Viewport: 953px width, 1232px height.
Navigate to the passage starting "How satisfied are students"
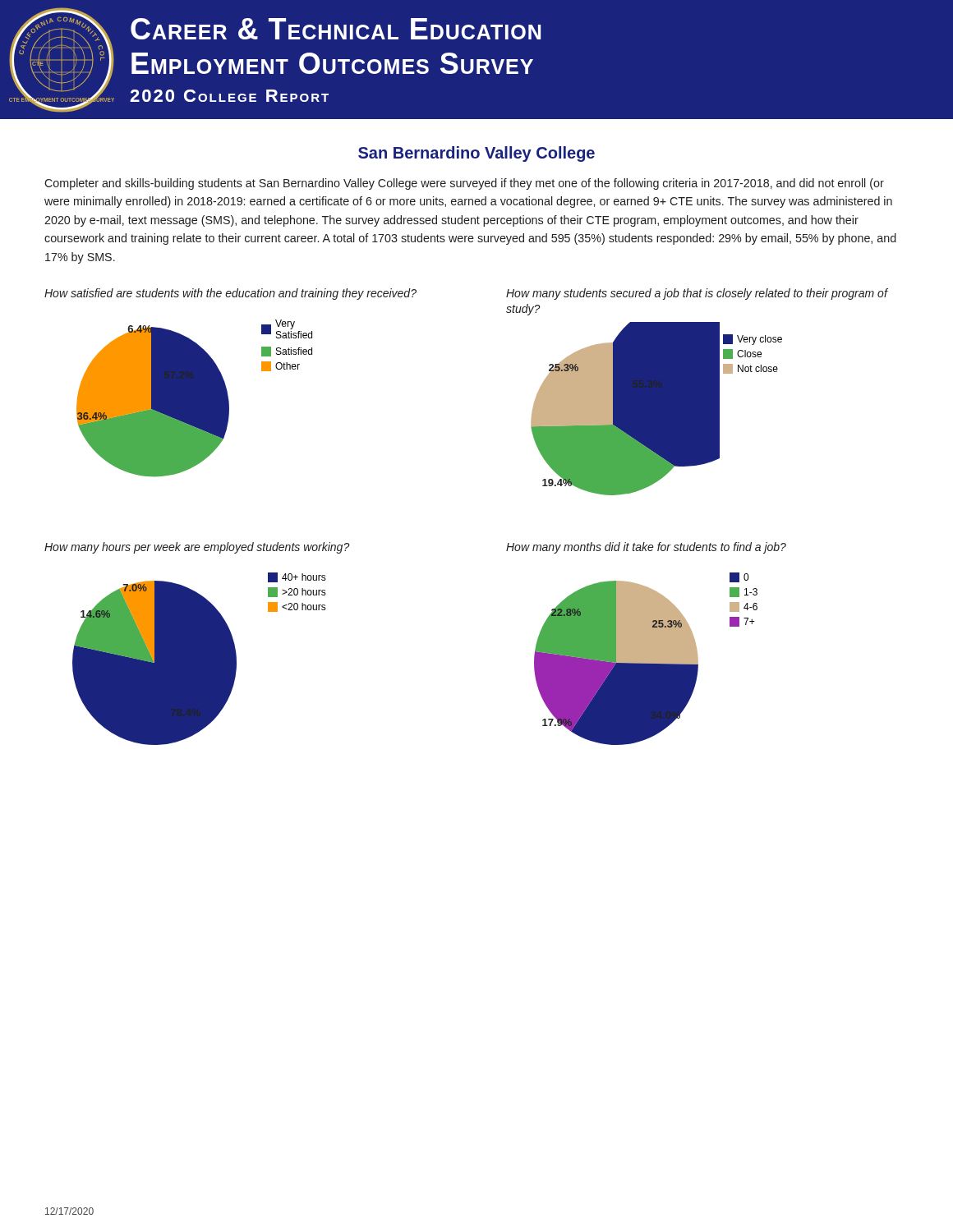coord(246,393)
